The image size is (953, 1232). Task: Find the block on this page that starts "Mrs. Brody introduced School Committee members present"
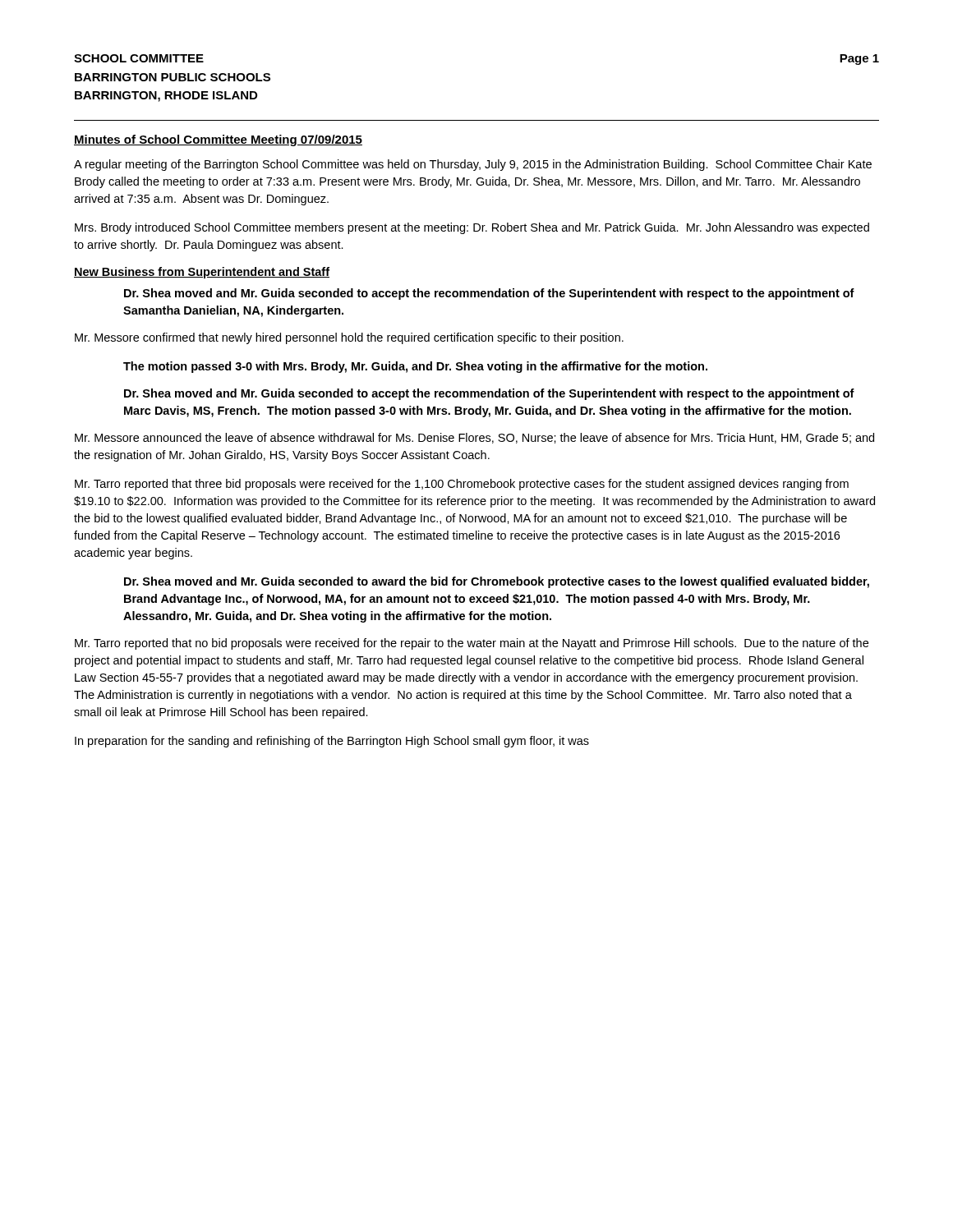click(x=472, y=236)
